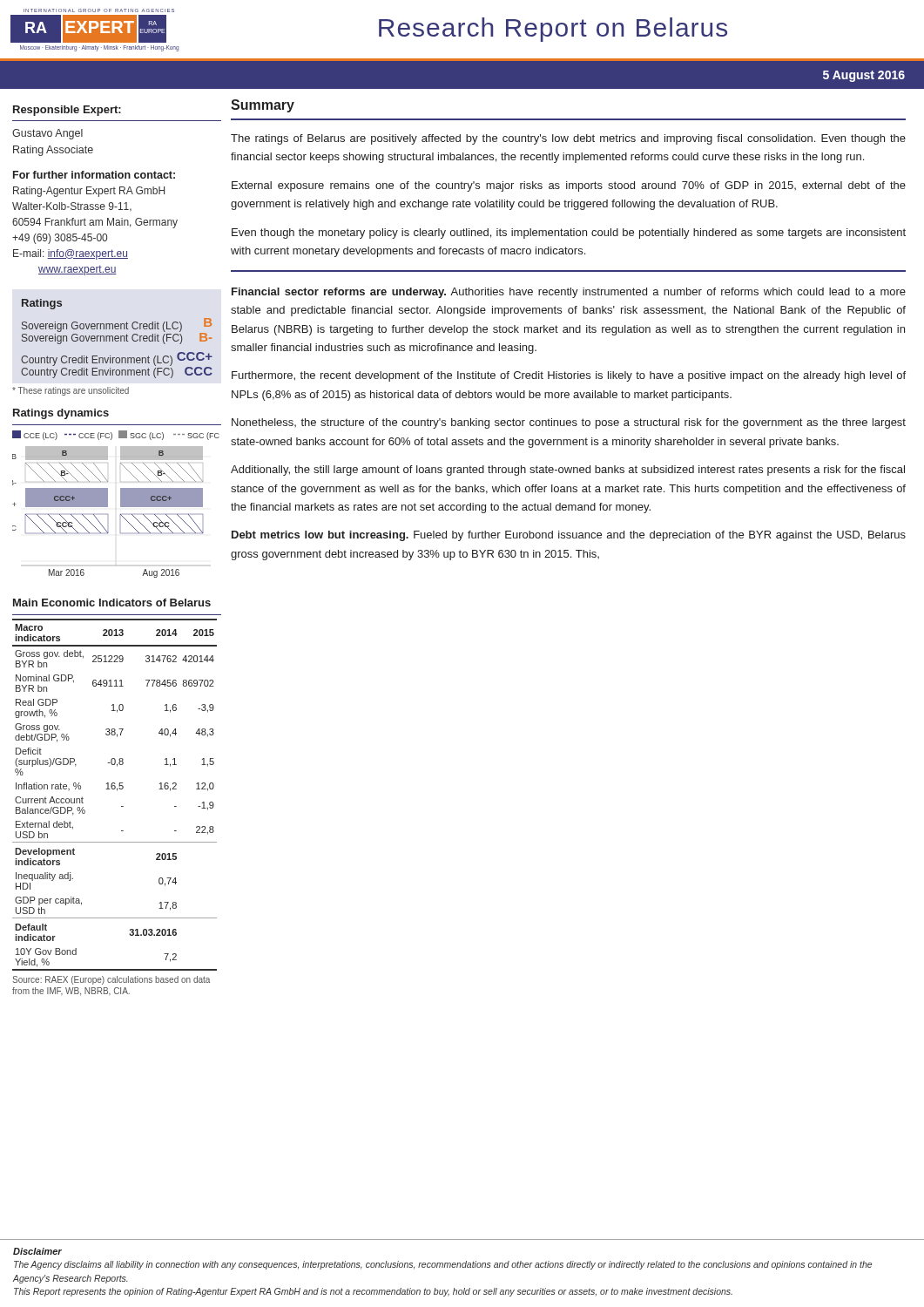Find the passage starting "Additionally, the still"
Image resolution: width=924 pixels, height=1307 pixels.
pos(568,488)
